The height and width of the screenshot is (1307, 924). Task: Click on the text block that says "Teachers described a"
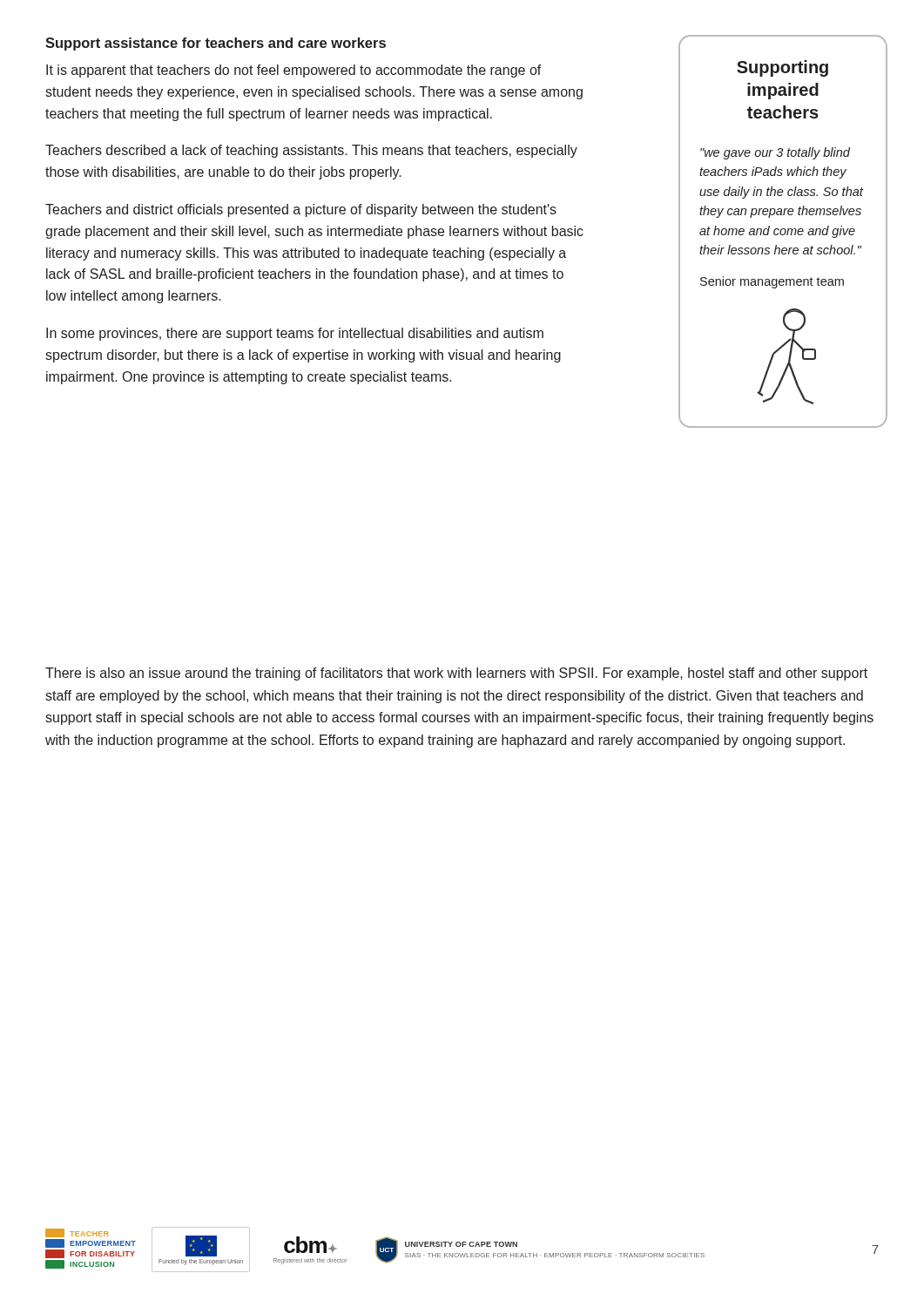click(311, 161)
